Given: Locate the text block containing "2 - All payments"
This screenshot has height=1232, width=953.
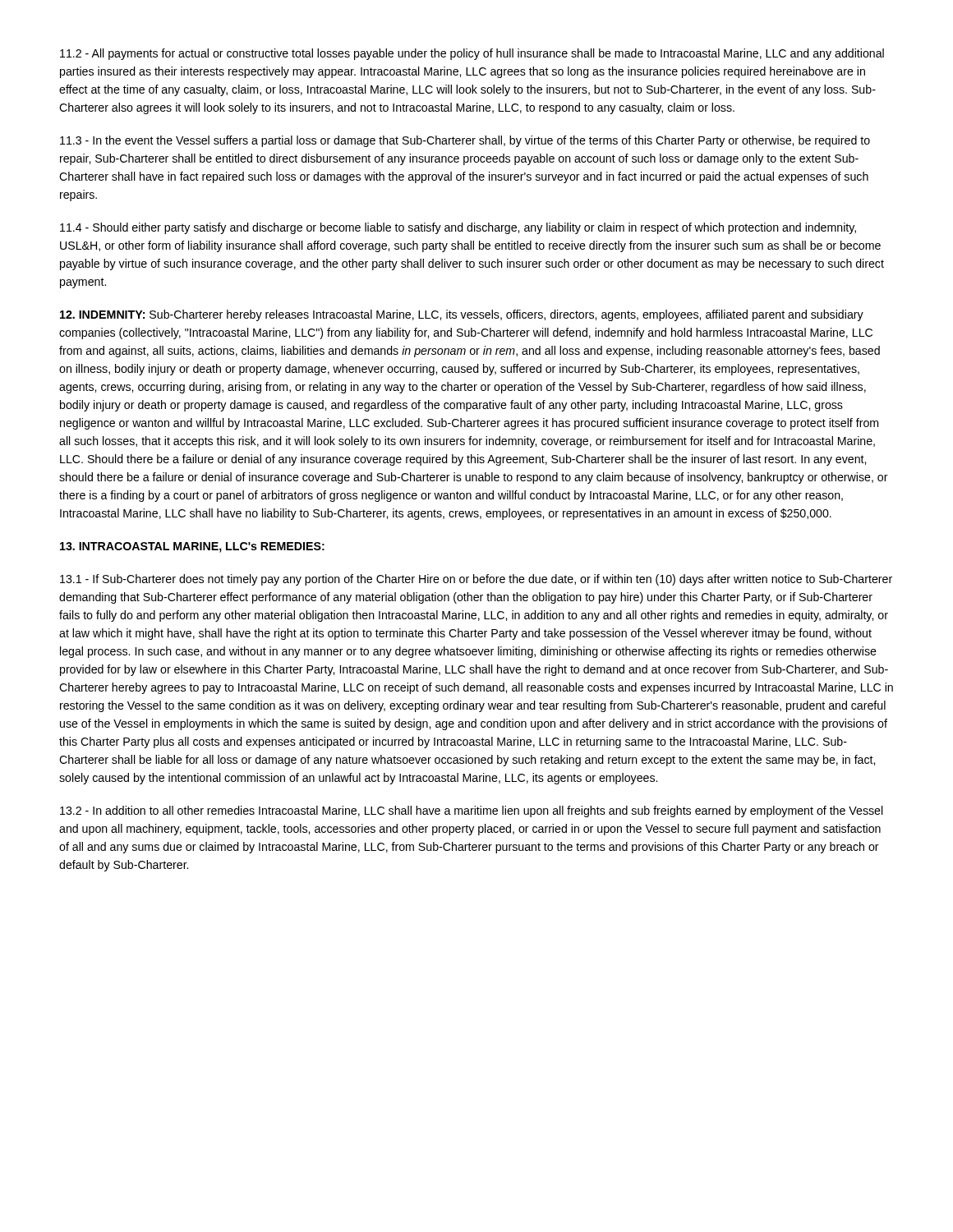Looking at the screenshot, I should [x=472, y=81].
